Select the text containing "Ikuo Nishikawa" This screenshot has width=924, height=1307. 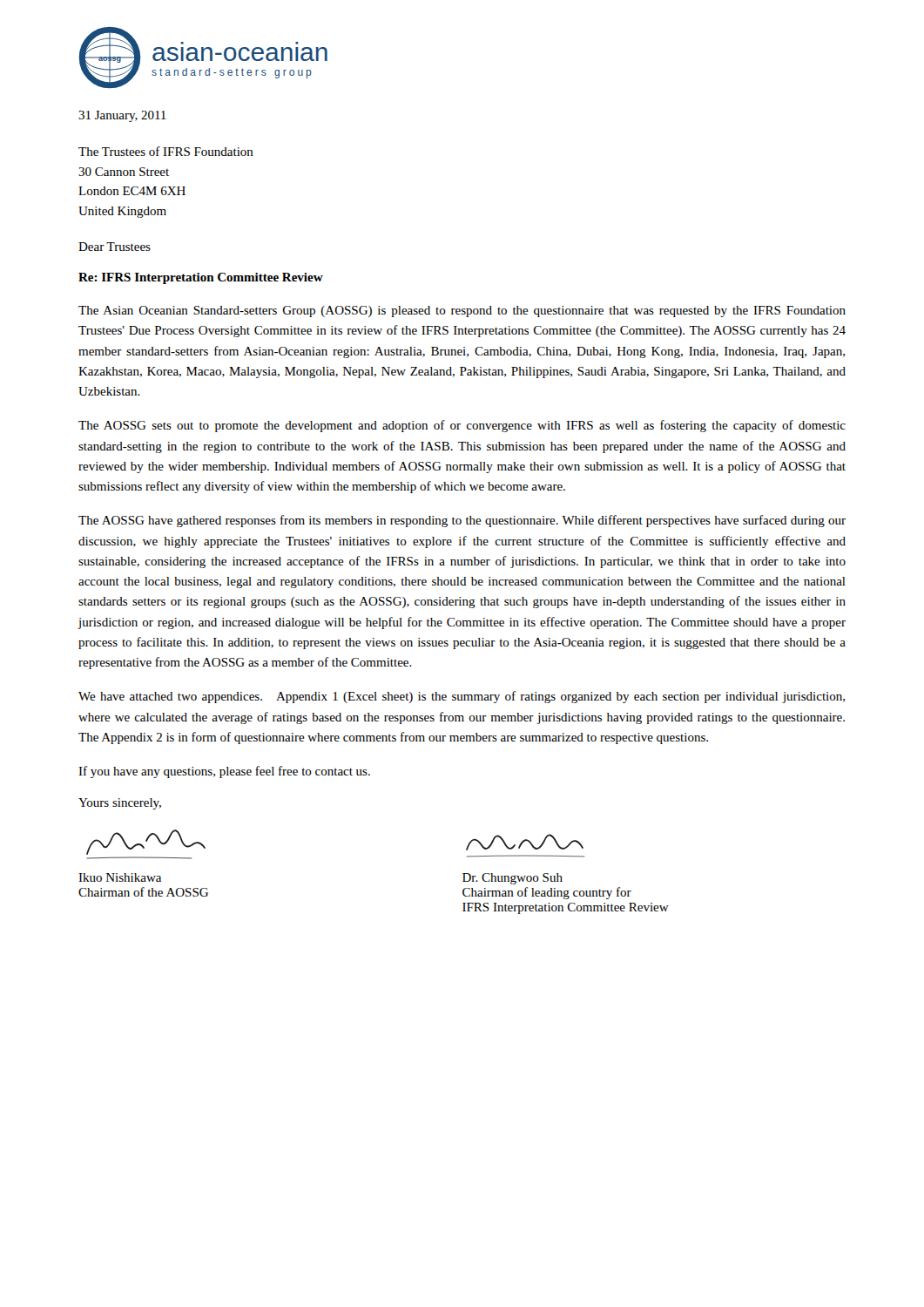pyautogui.click(x=120, y=878)
